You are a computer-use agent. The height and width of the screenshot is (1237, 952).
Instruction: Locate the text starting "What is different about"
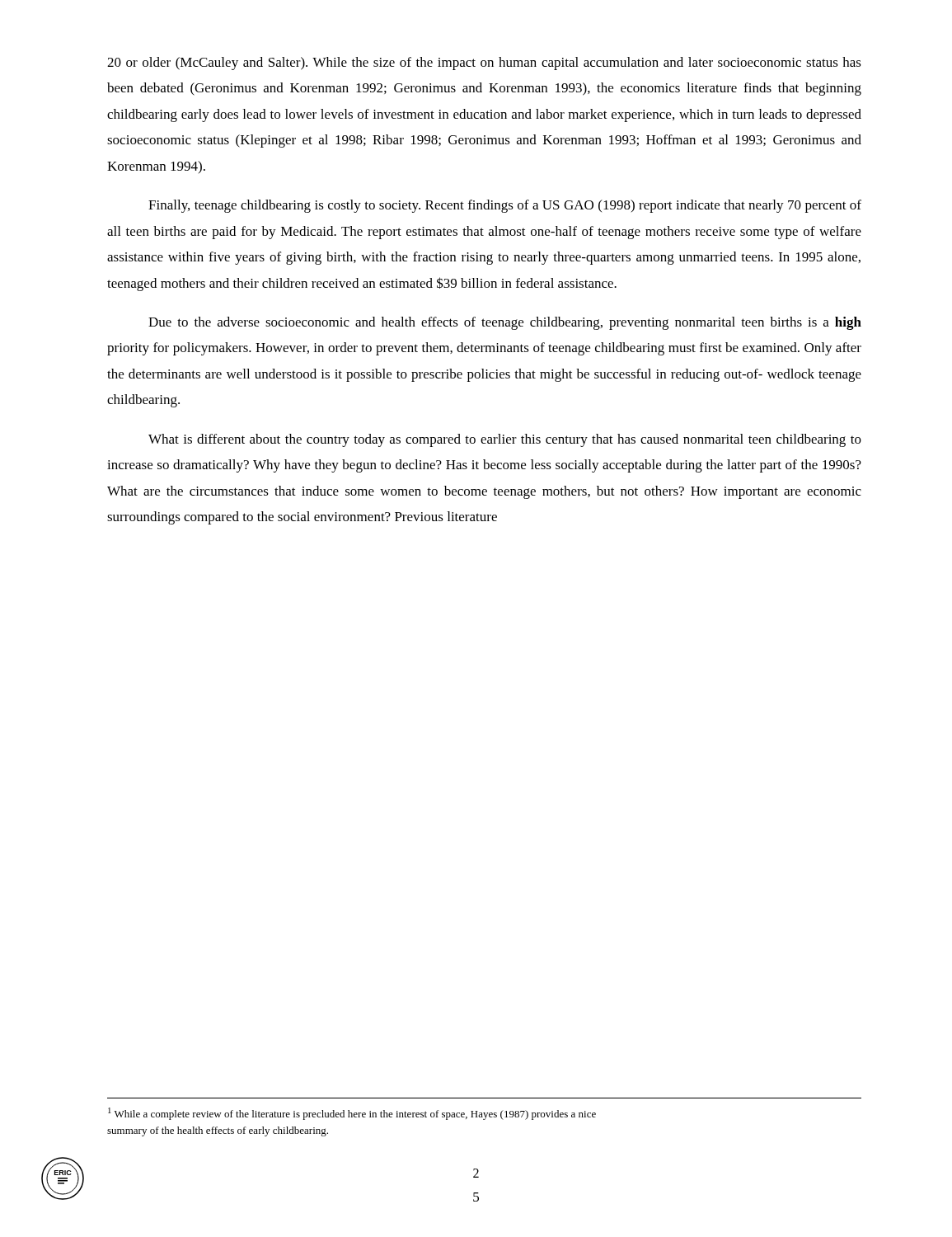pos(484,478)
